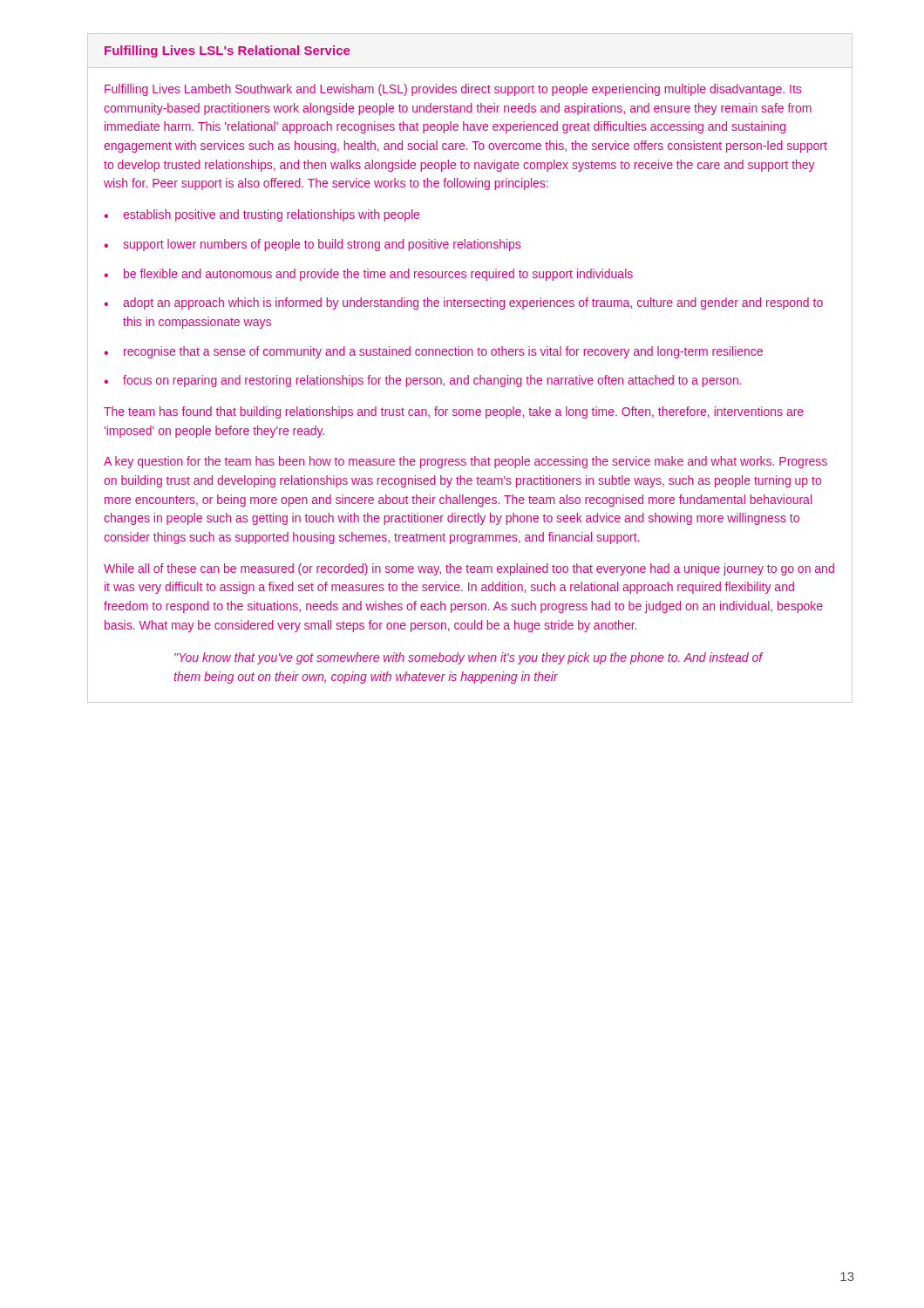The width and height of the screenshot is (924, 1308).
Task: Where is the passage that starts "adopt an approach which is informed by"?
Action: (473, 312)
